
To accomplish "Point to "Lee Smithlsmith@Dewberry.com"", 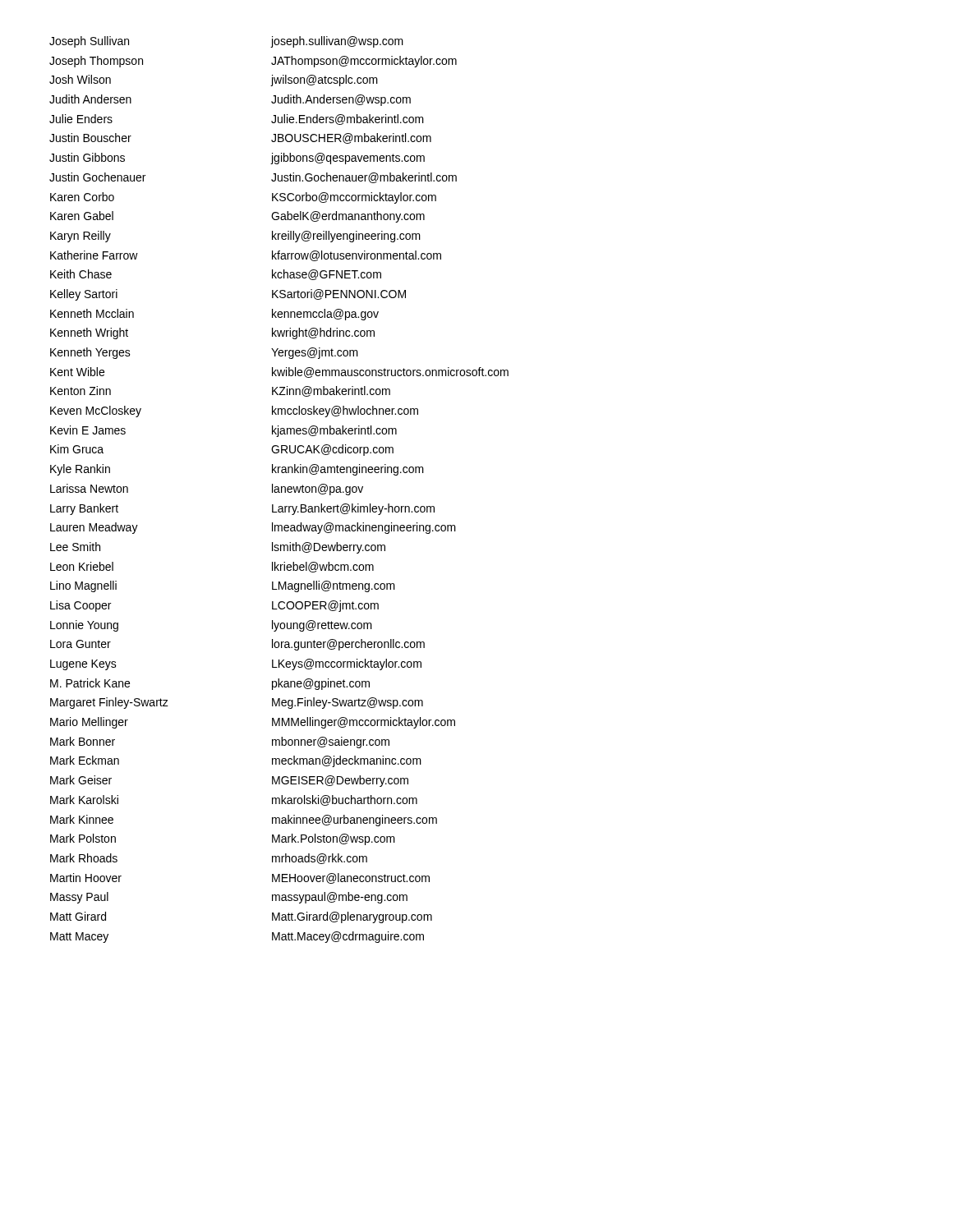I will [x=75, y=547].
